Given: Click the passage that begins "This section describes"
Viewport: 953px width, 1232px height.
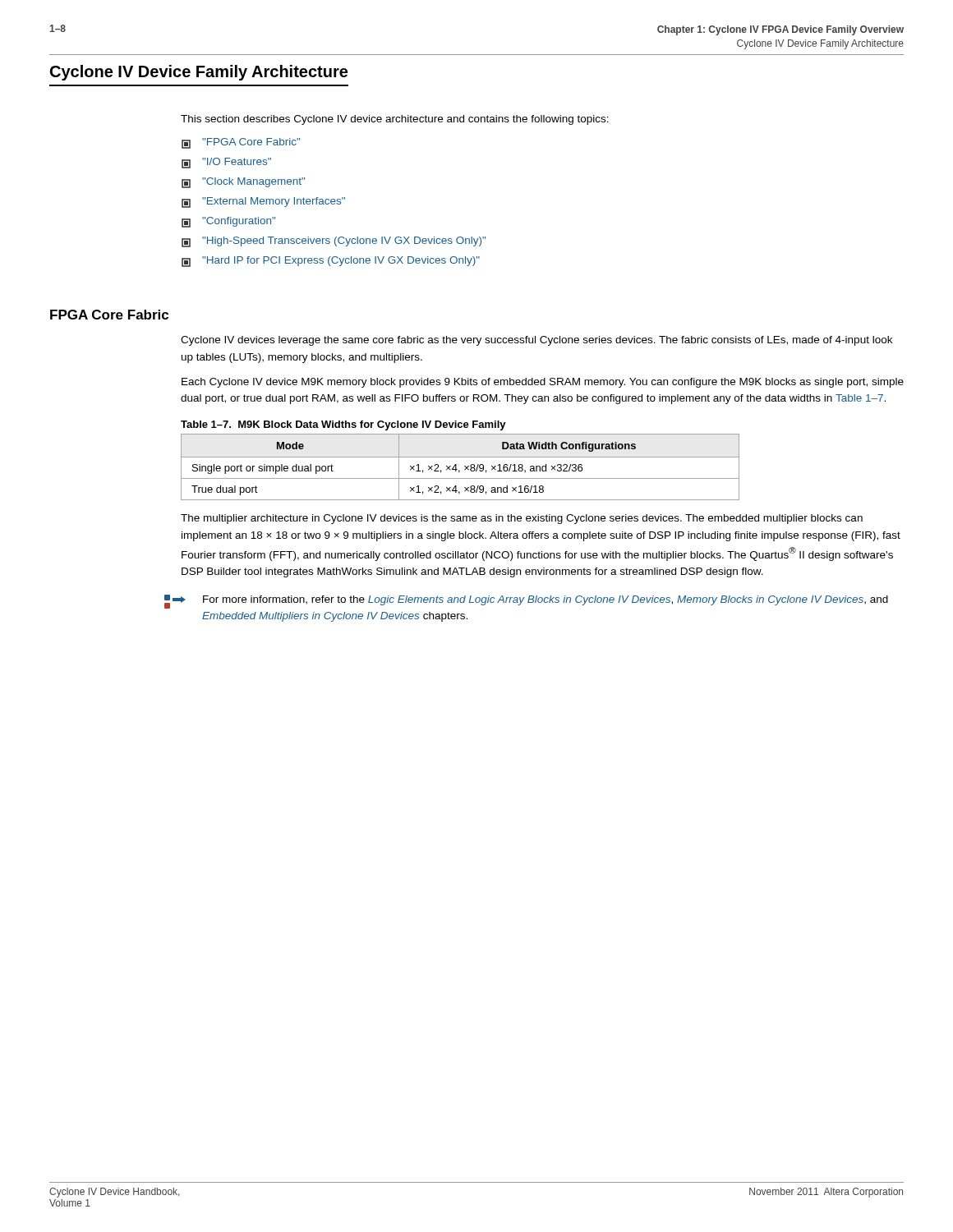Looking at the screenshot, I should (395, 119).
